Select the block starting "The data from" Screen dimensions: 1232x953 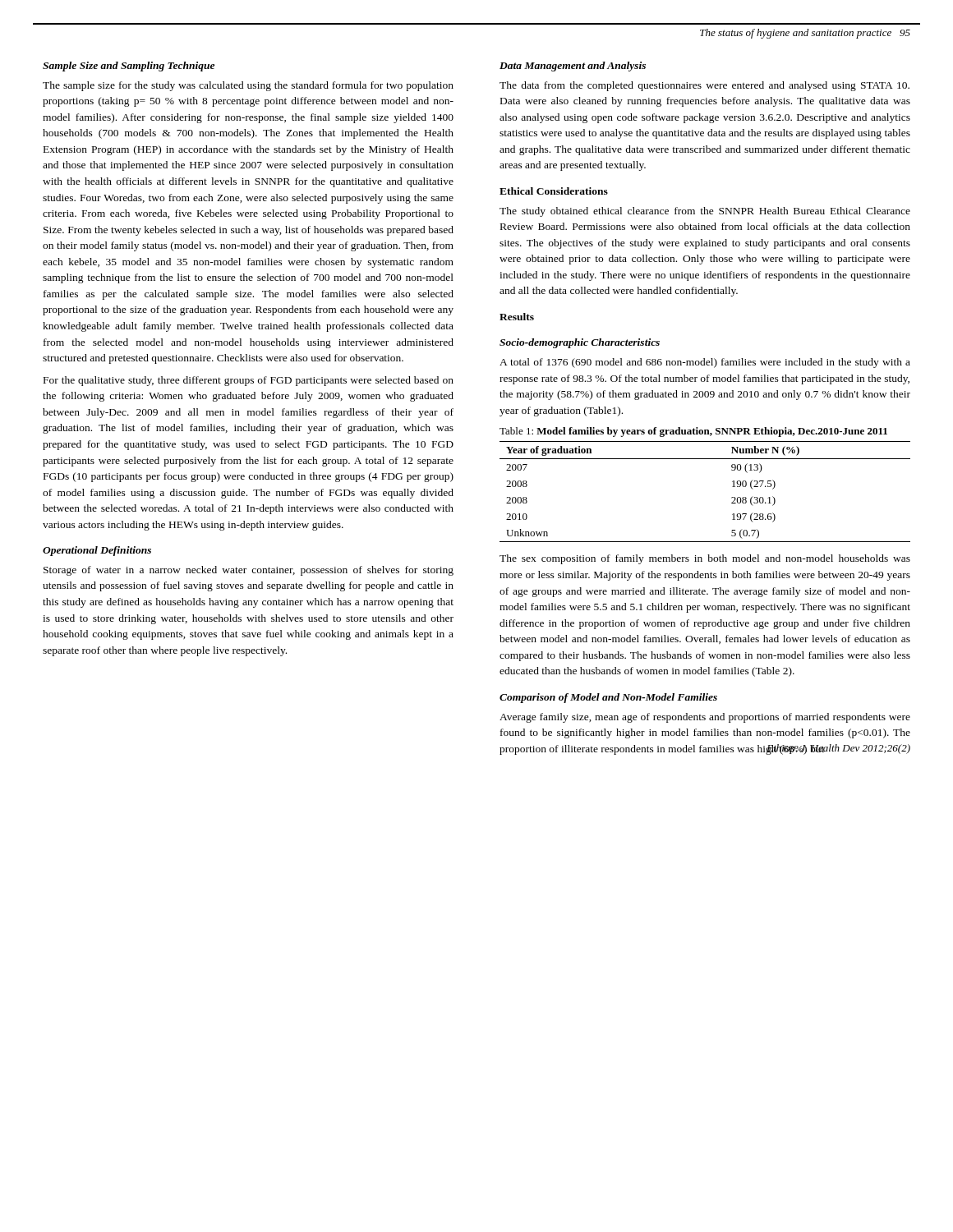(705, 125)
